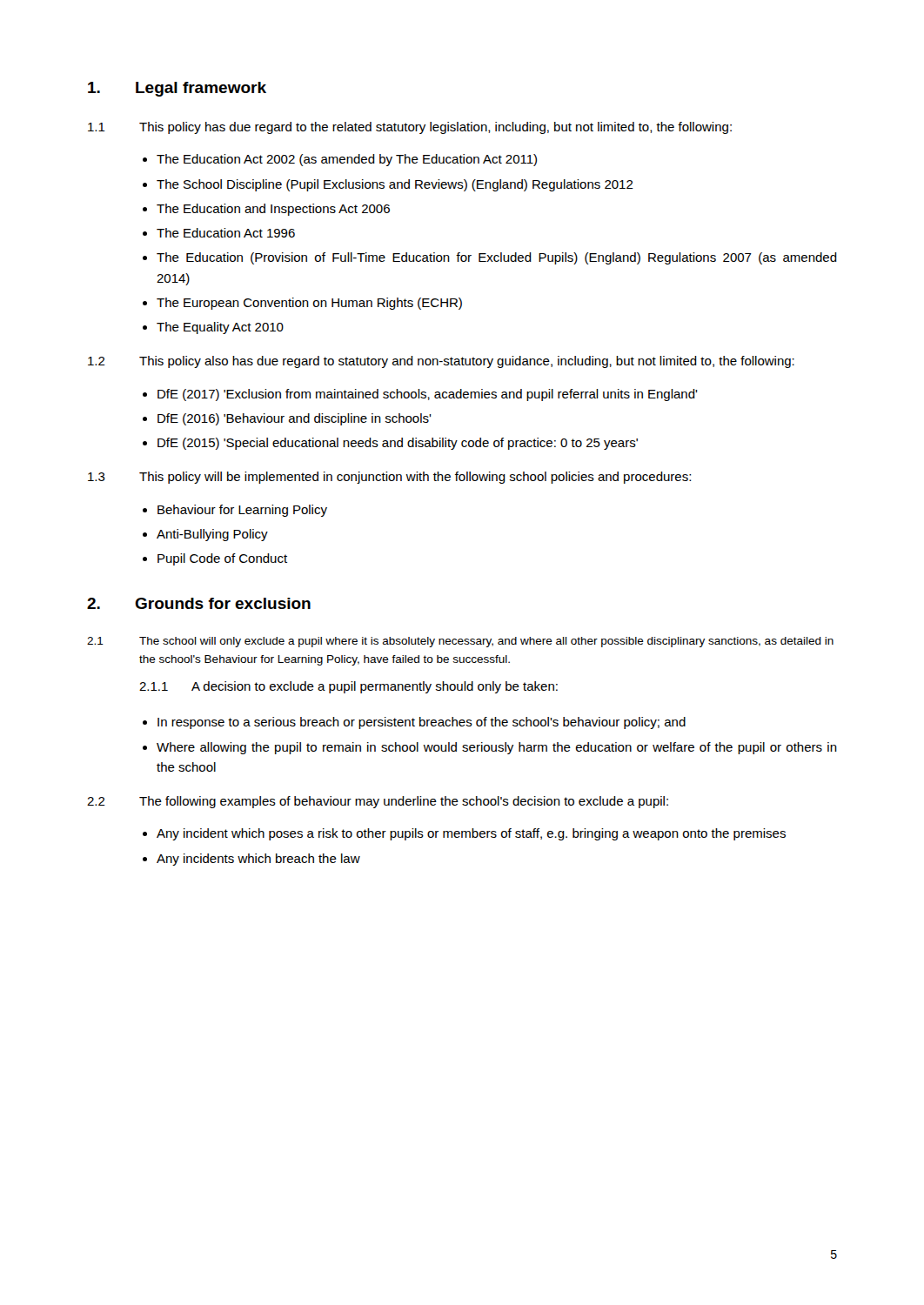924x1305 pixels.
Task: Locate the list item containing "The Education Act 1996"
Action: pos(226,233)
